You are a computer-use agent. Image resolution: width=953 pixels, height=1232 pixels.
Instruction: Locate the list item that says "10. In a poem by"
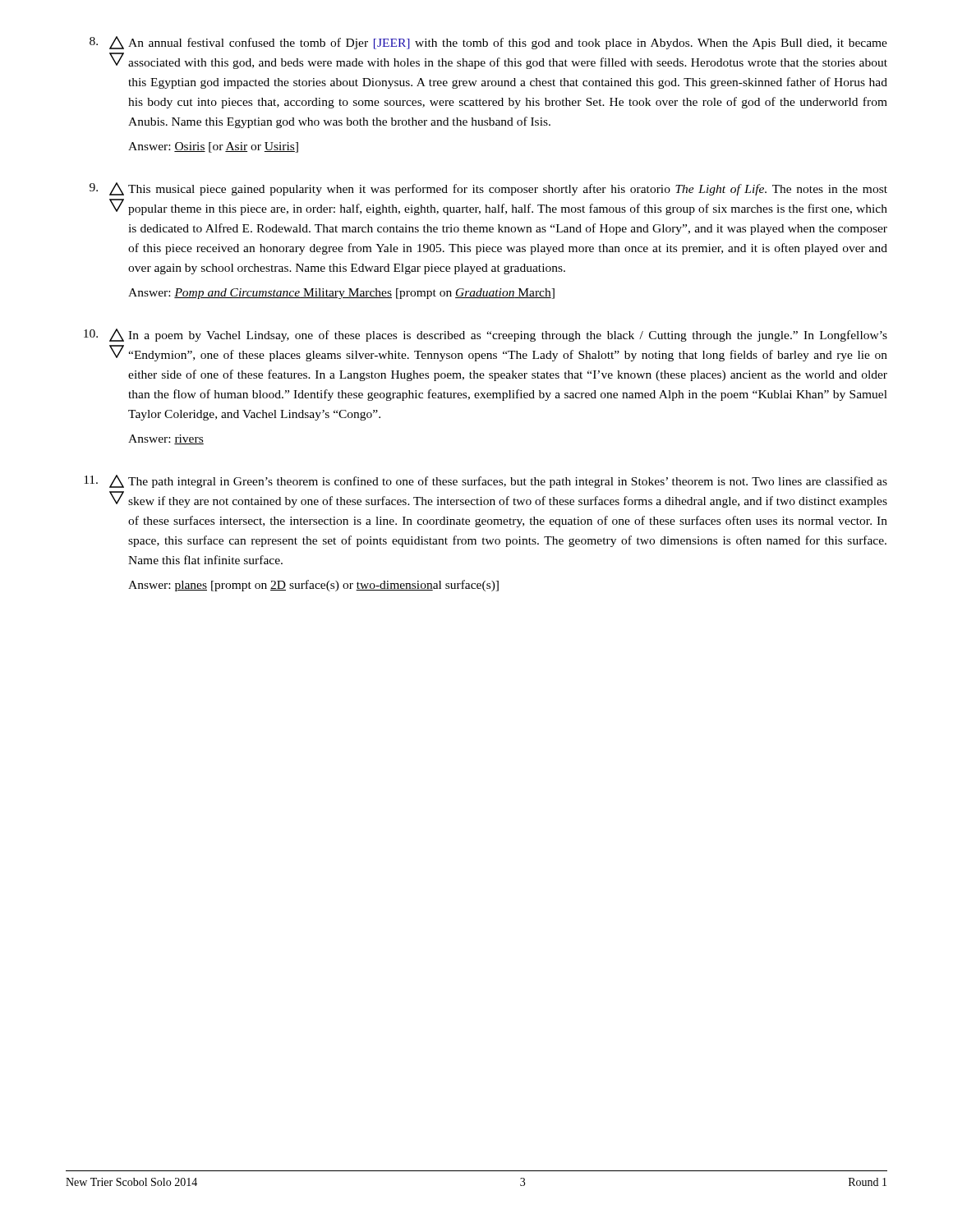(x=476, y=387)
